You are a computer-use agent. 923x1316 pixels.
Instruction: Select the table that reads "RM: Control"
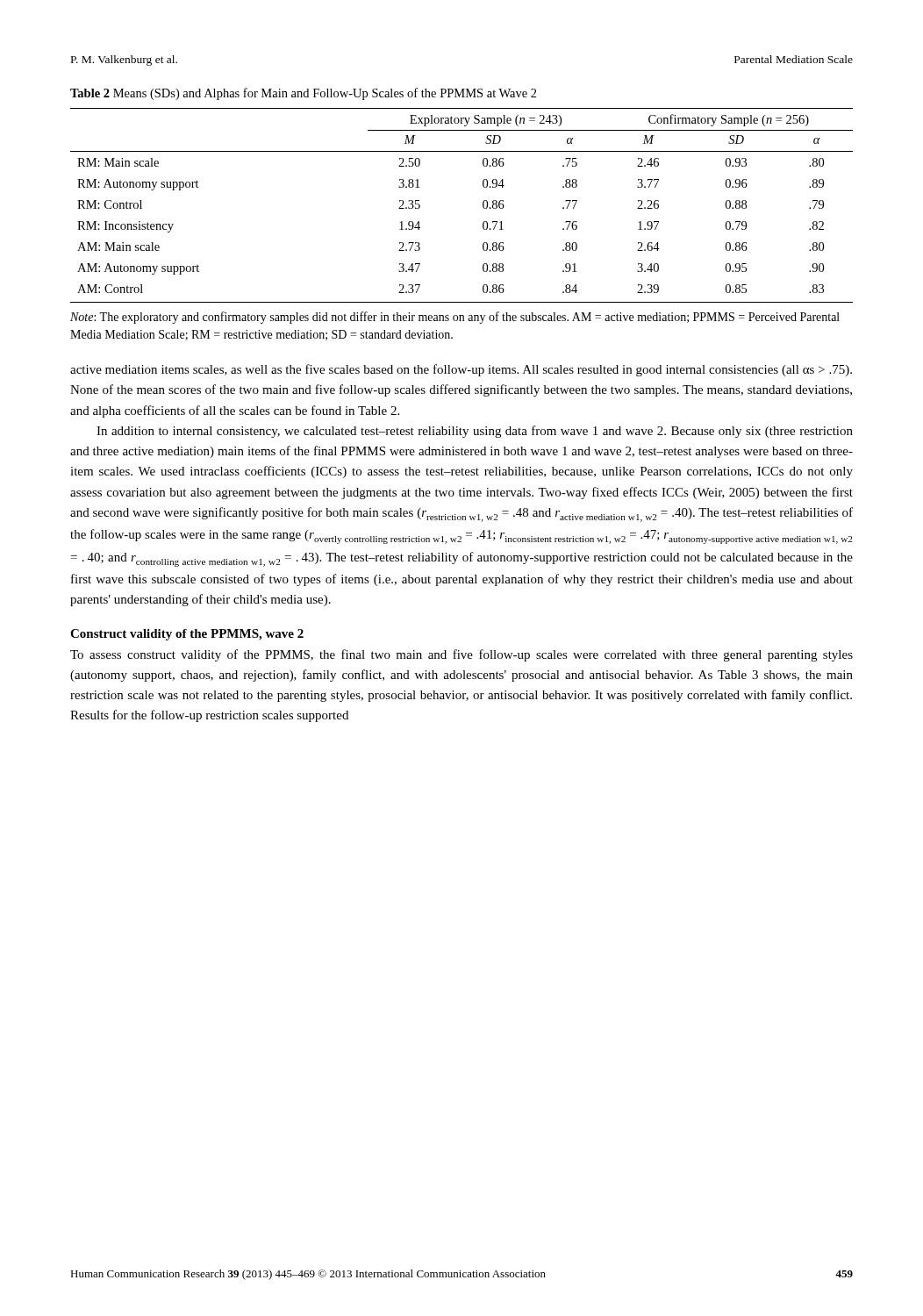coord(462,205)
